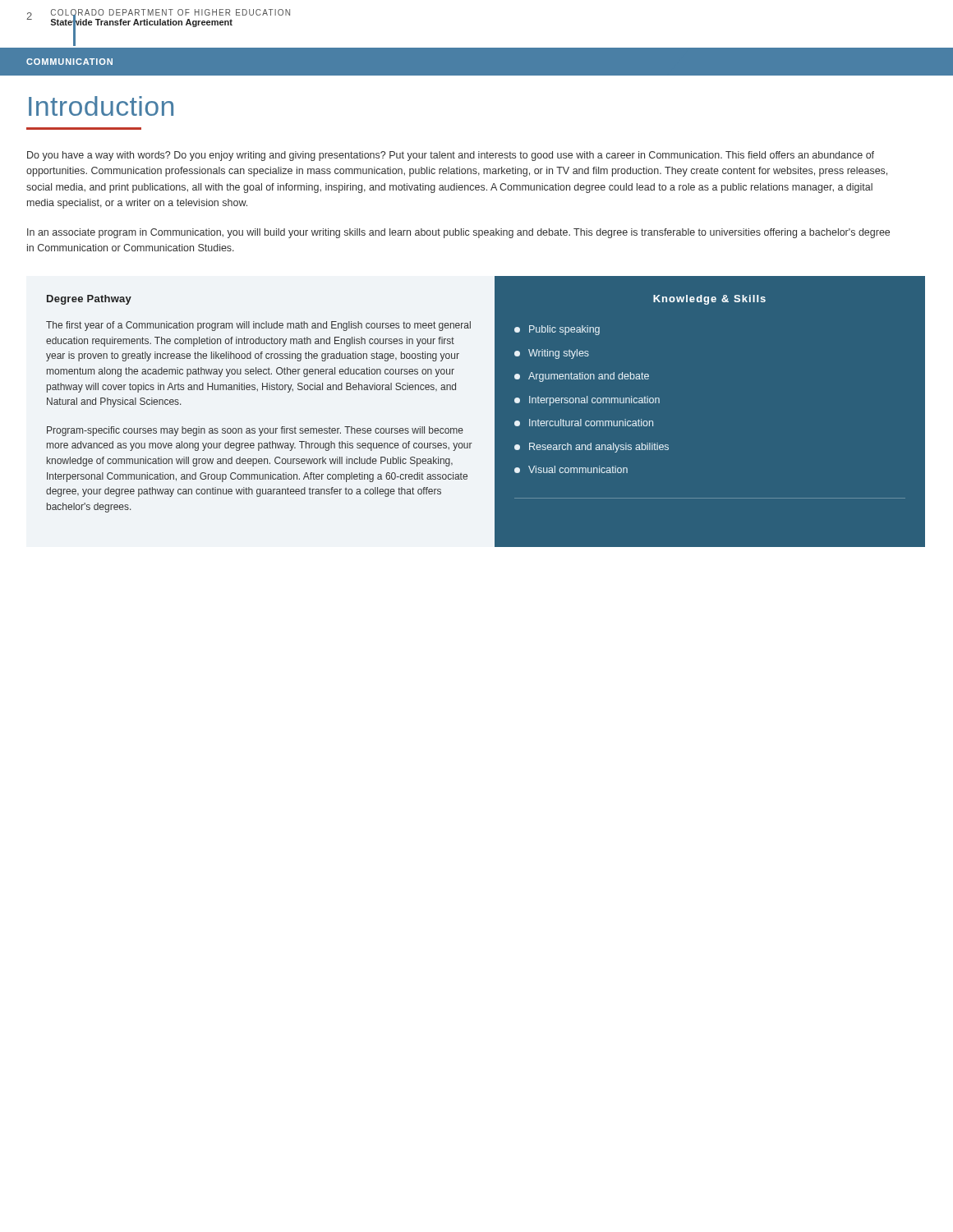Find the block on this page that starts "Program-specific courses may begin as soon"

click(x=259, y=468)
